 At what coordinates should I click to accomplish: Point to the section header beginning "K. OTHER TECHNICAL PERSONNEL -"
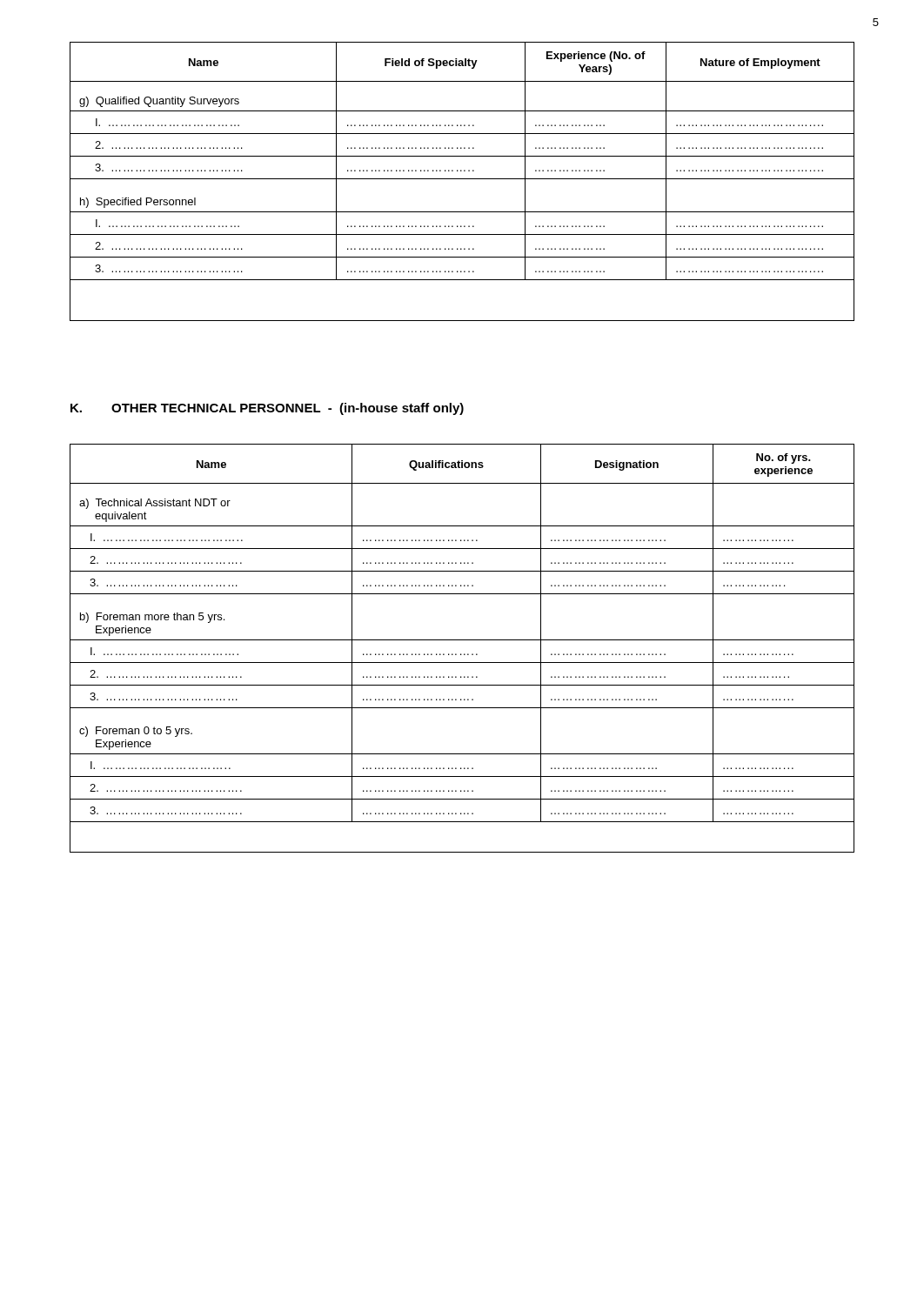tap(267, 408)
